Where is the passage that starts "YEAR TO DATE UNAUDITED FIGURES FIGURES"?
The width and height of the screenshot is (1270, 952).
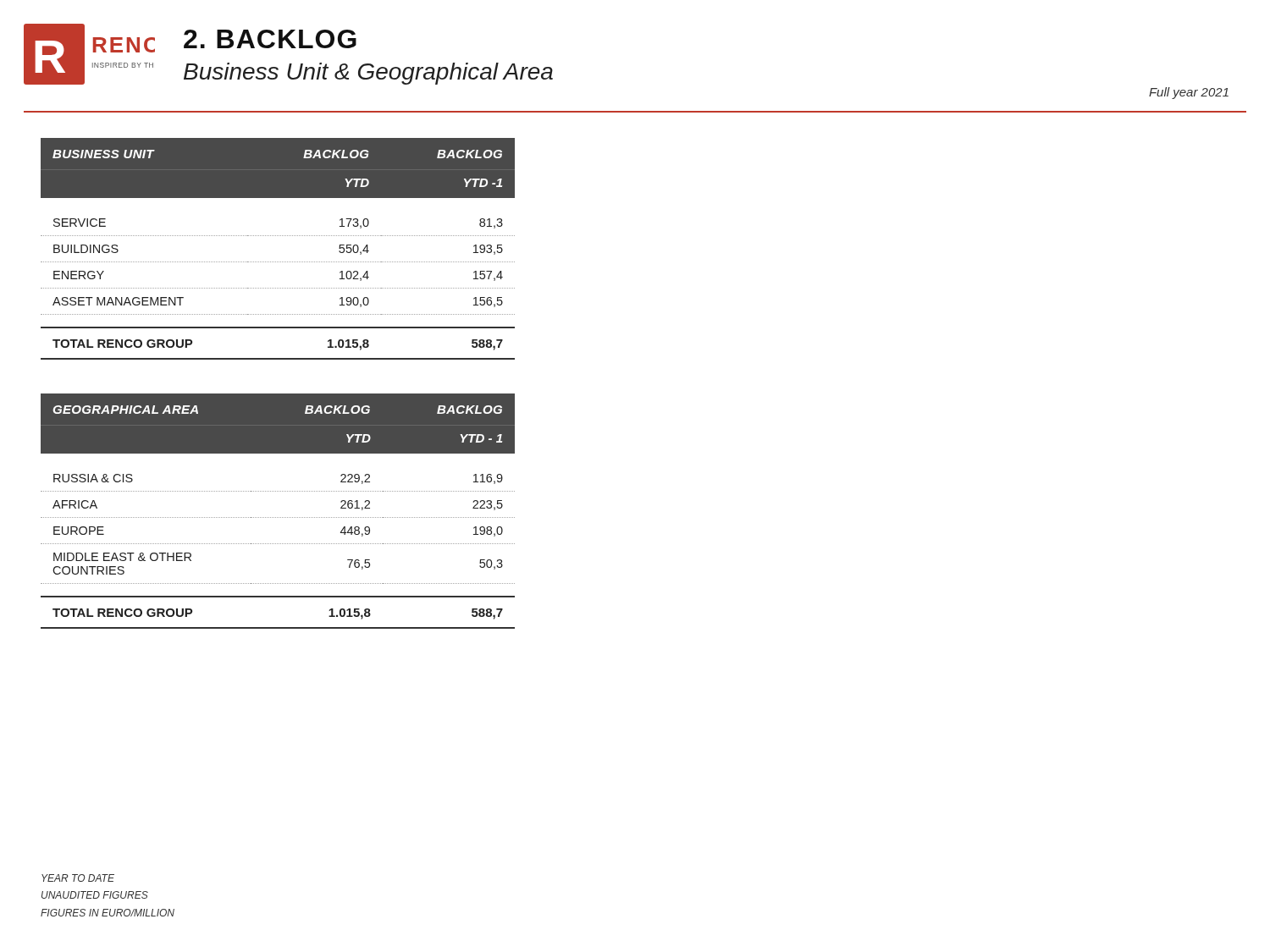pos(108,895)
